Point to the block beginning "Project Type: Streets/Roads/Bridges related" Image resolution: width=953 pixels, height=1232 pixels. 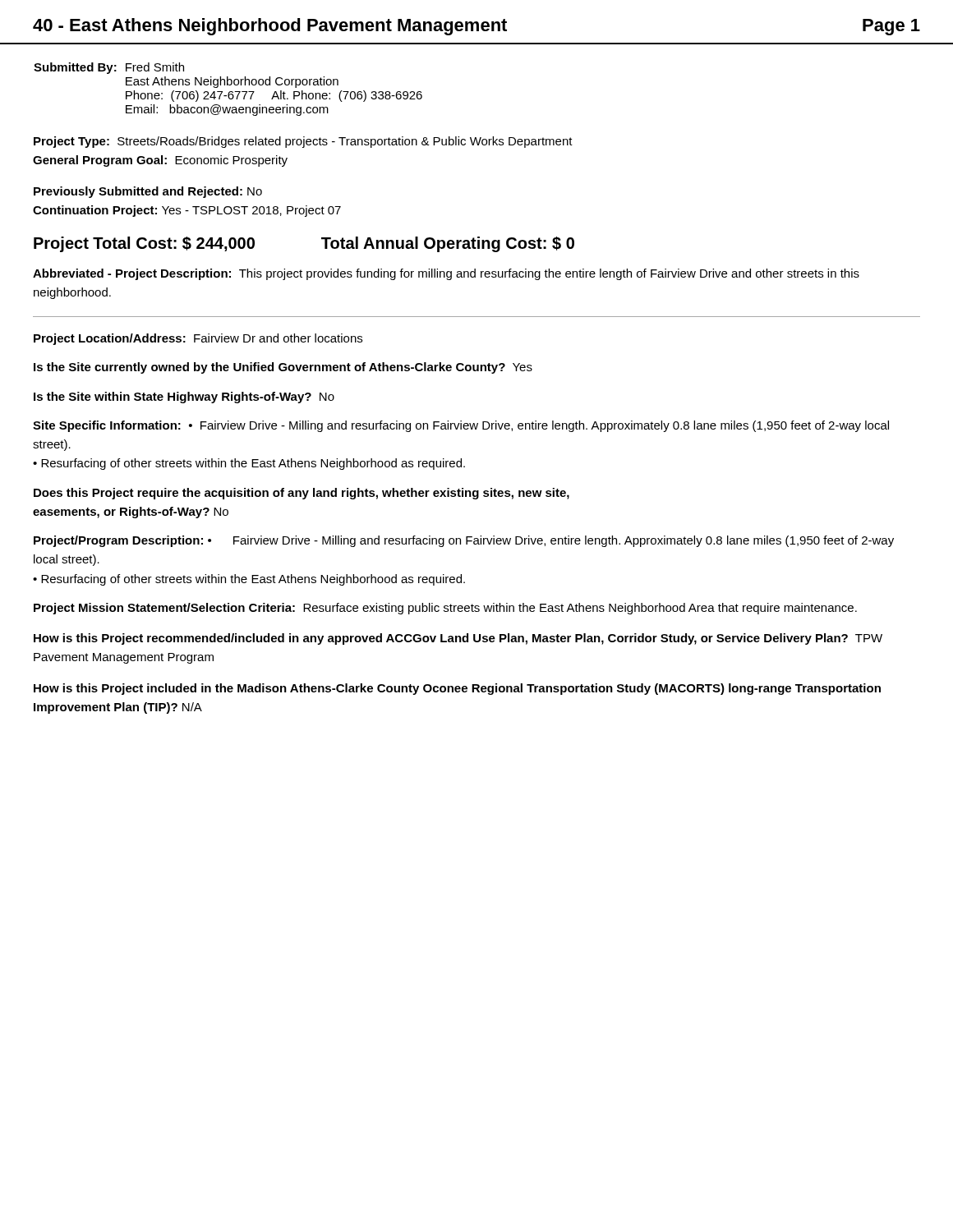(303, 150)
